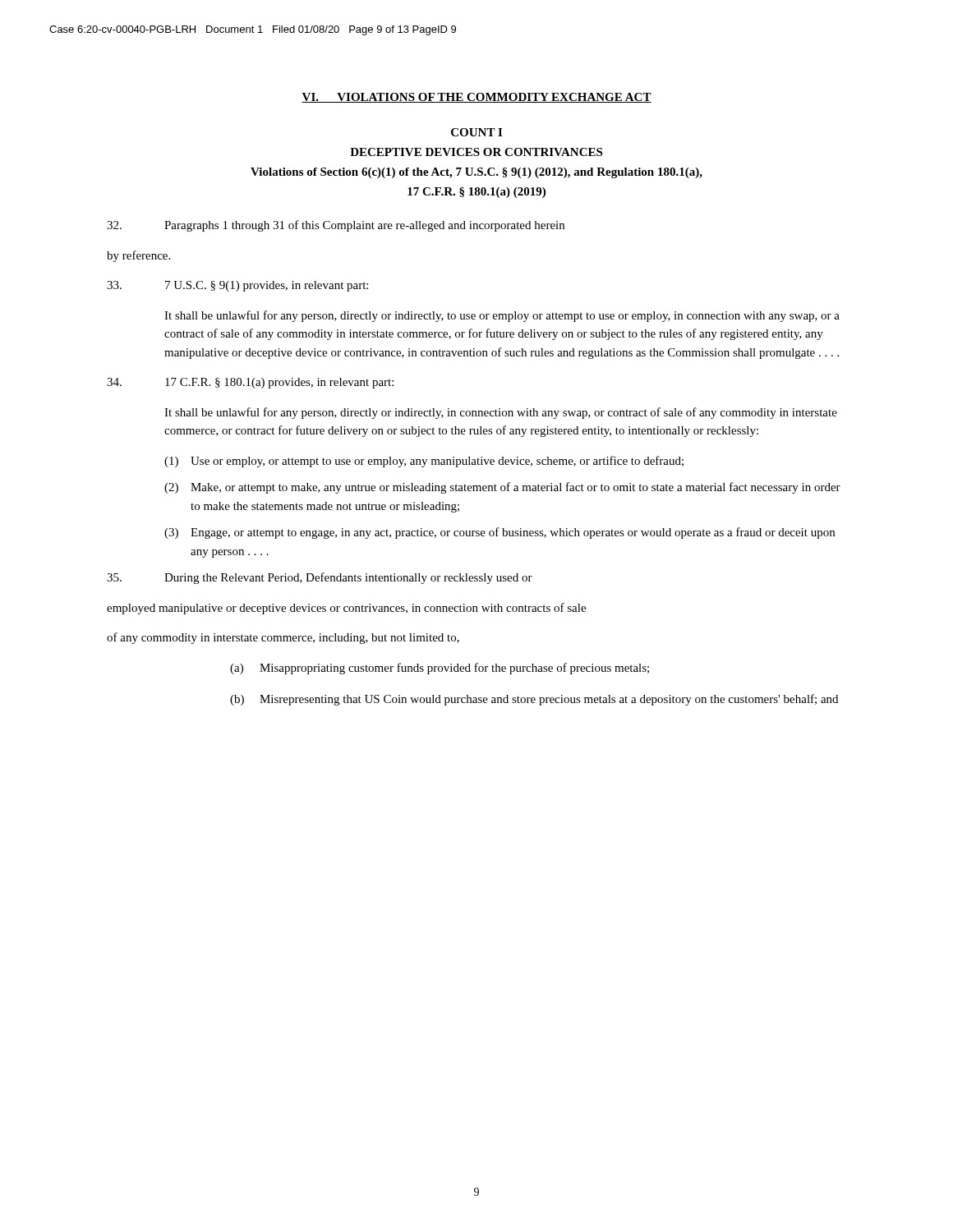Select the text starting "(b) Misrepresenting that US Coin would"
This screenshot has width=953, height=1232.
point(538,699)
